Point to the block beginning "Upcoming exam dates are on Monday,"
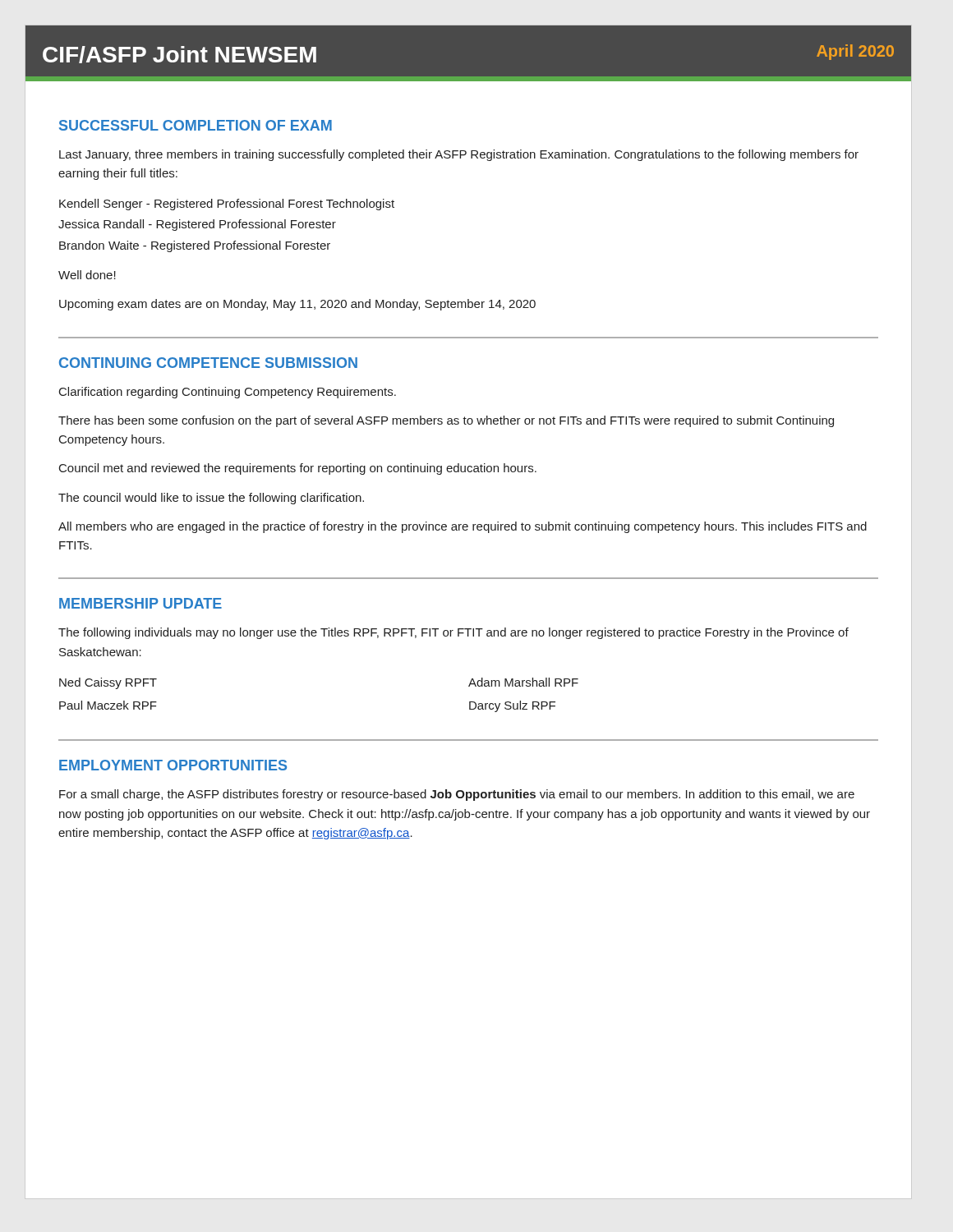 click(297, 304)
